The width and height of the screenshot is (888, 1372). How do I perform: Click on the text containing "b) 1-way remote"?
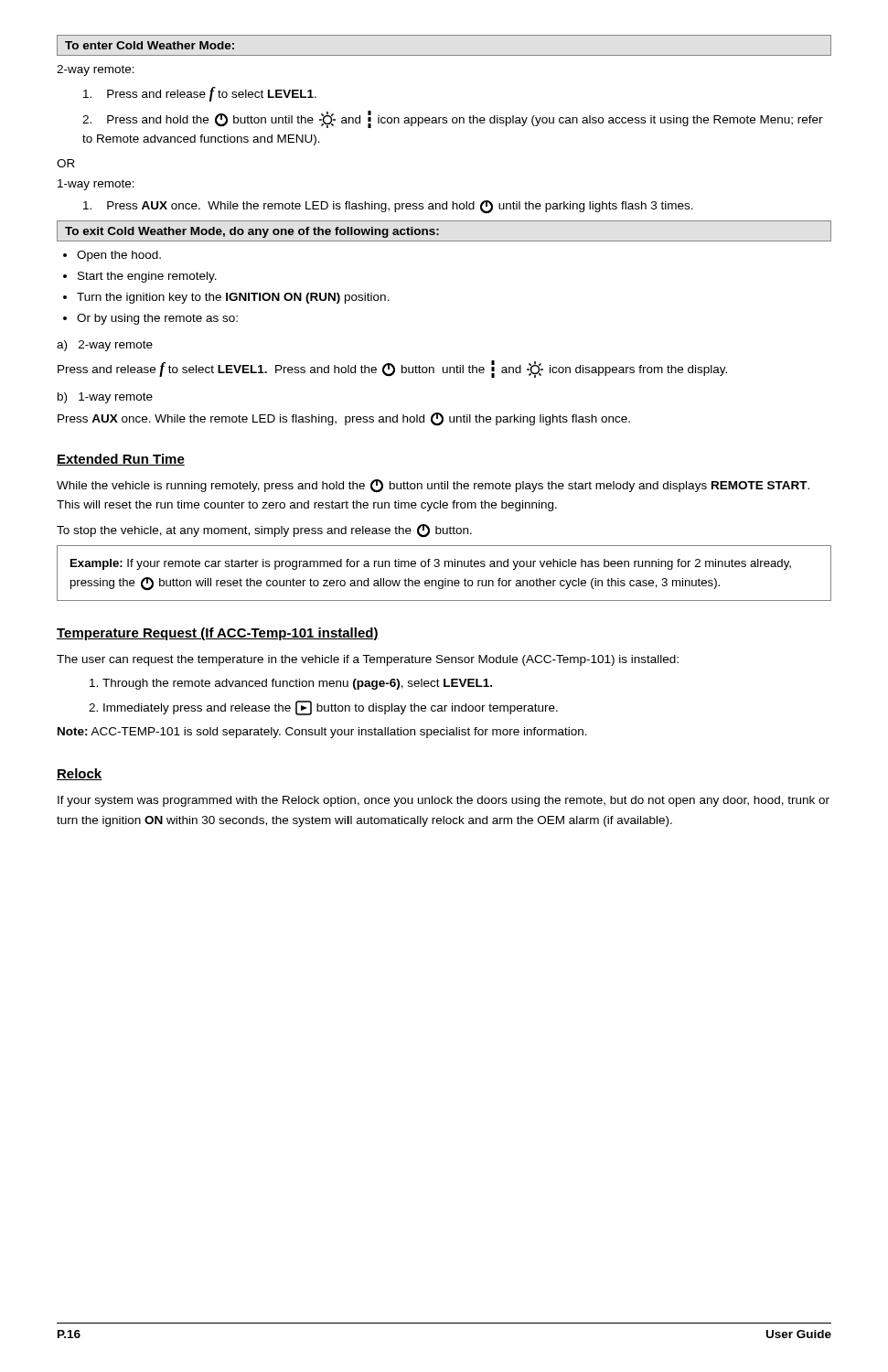(105, 396)
